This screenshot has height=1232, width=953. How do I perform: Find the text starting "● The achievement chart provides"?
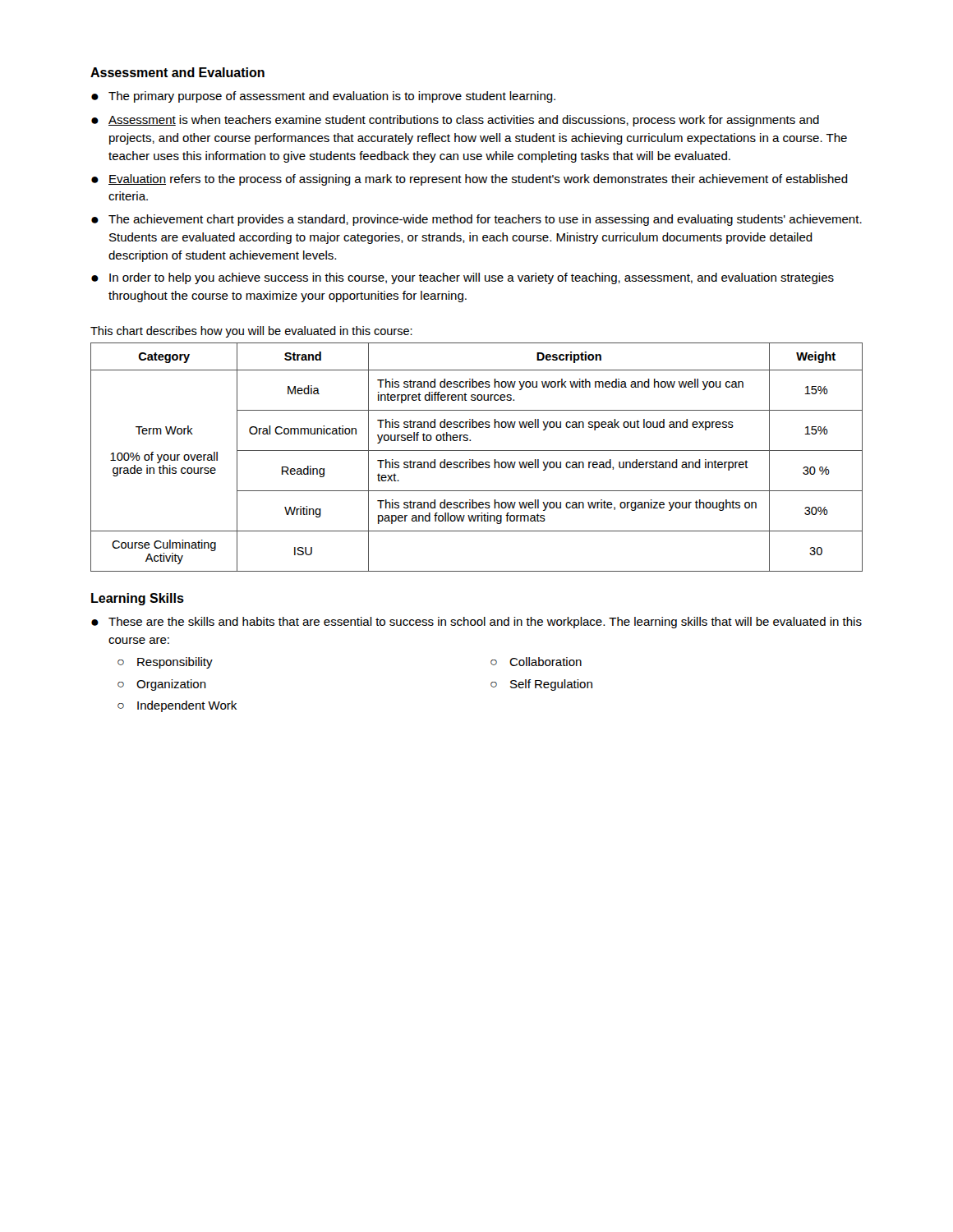point(476,237)
